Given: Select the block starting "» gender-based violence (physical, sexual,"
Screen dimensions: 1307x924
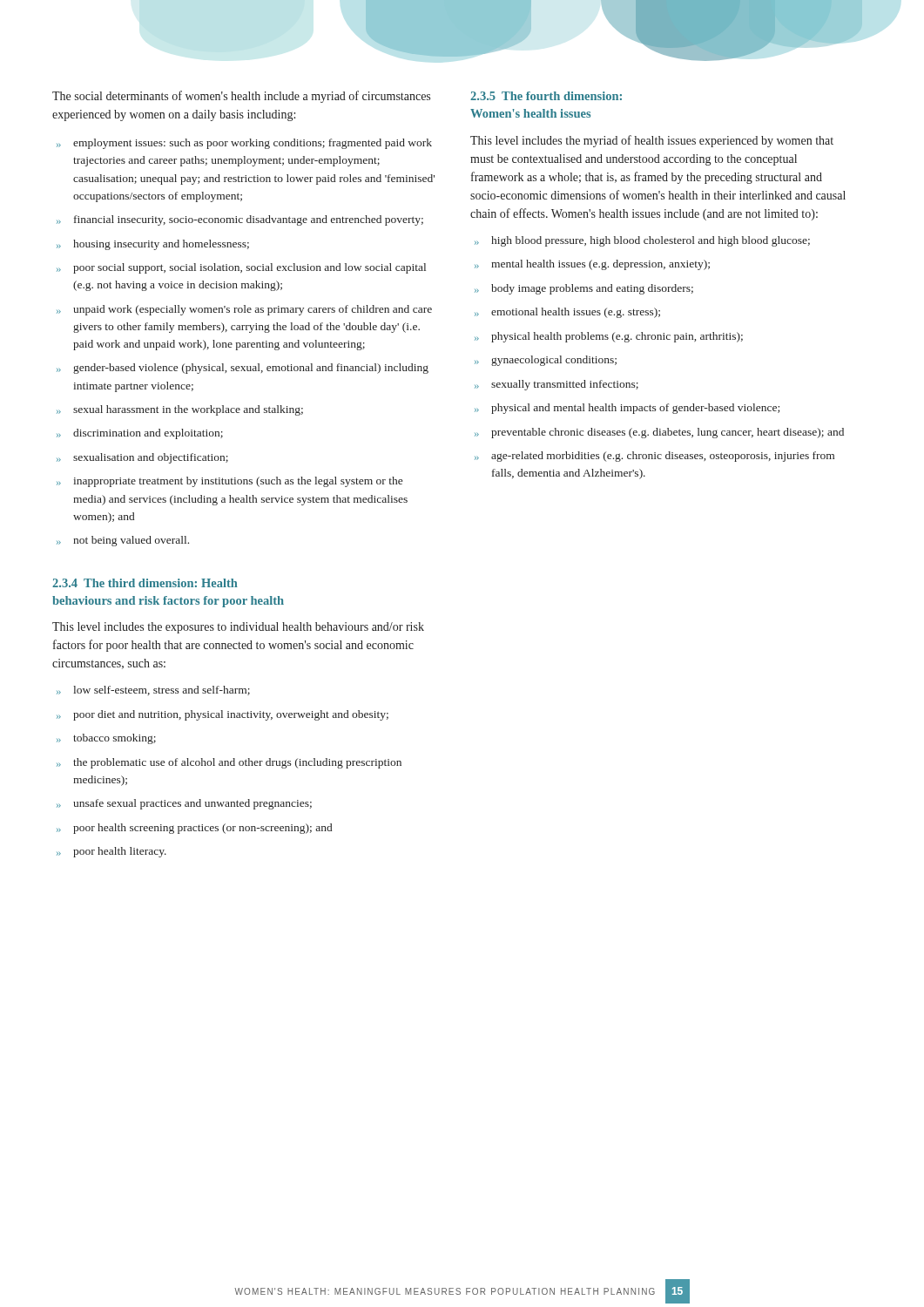Looking at the screenshot, I should point(246,377).
